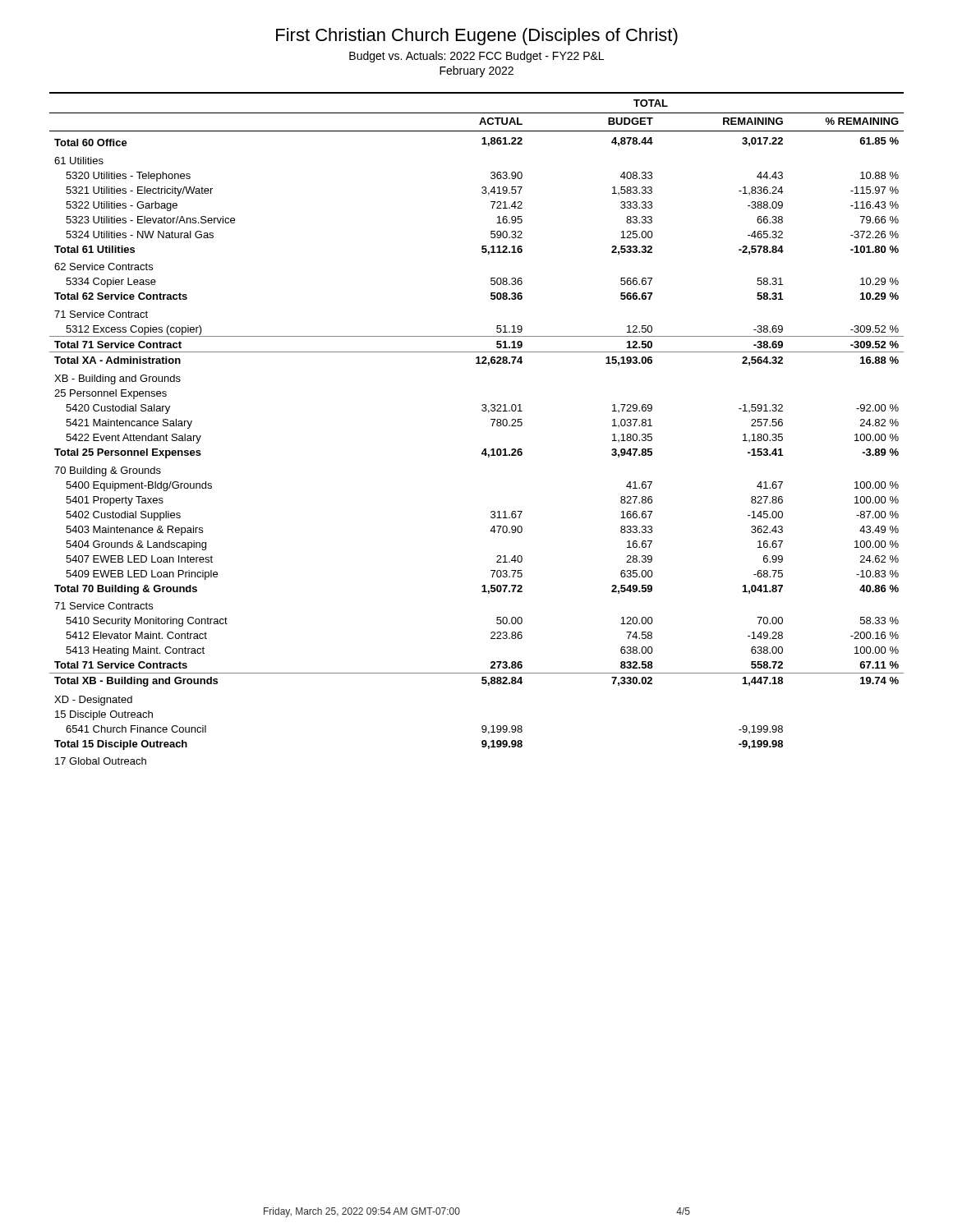The height and width of the screenshot is (1232, 953).
Task: Locate the title
Action: (476, 35)
